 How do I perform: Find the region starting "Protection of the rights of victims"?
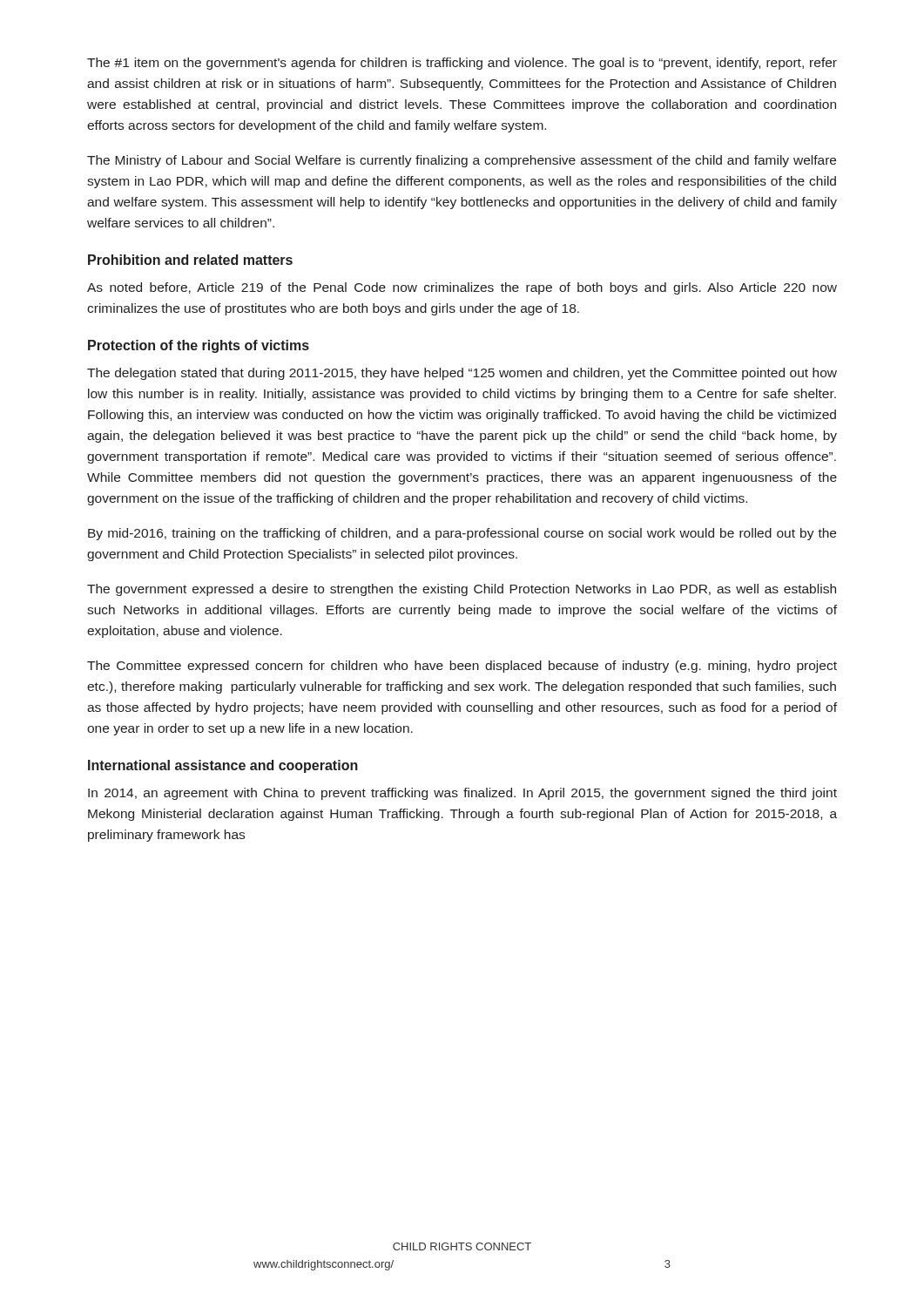[x=198, y=346]
